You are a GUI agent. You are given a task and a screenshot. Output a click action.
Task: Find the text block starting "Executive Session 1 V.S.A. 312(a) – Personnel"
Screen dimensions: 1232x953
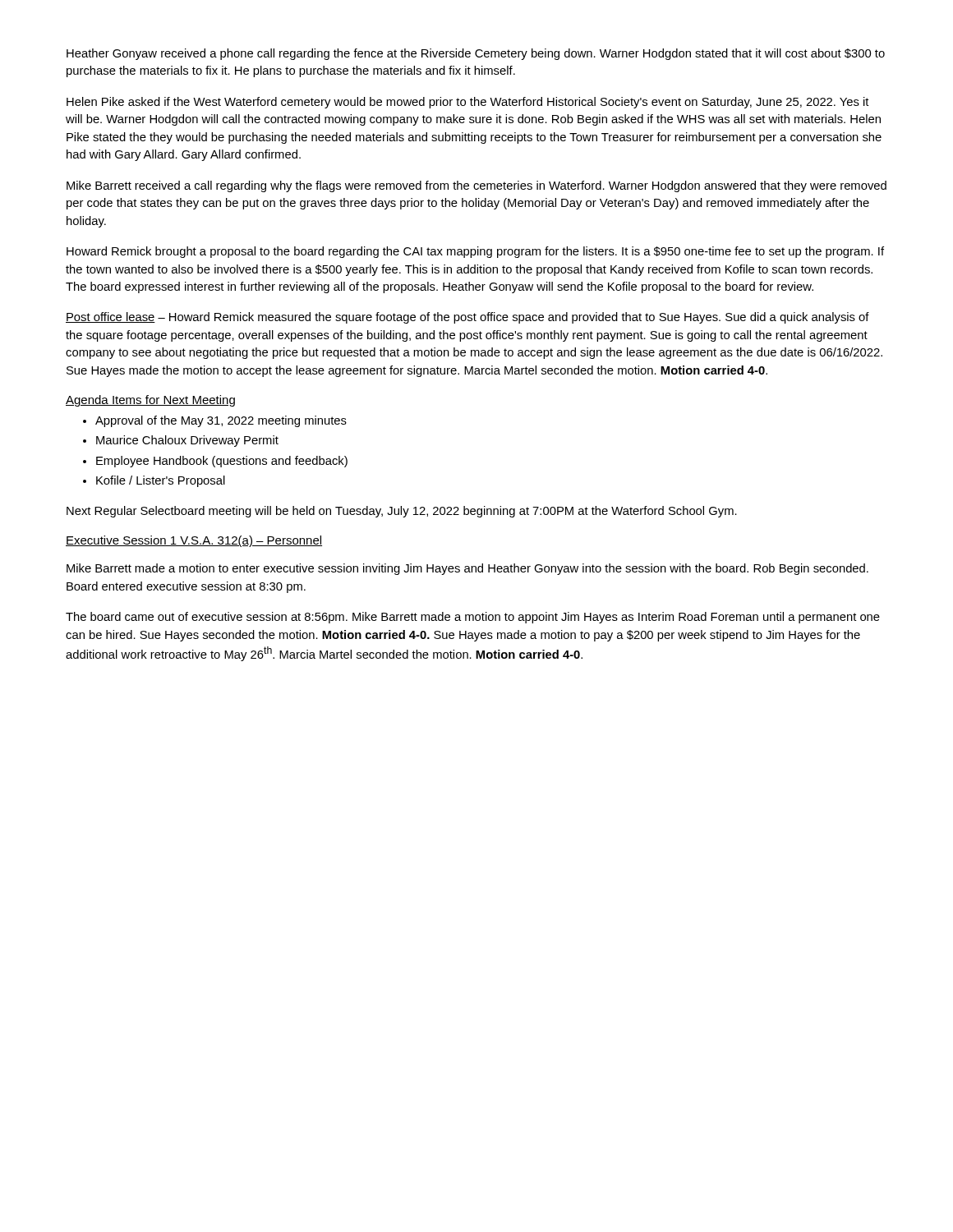click(194, 540)
